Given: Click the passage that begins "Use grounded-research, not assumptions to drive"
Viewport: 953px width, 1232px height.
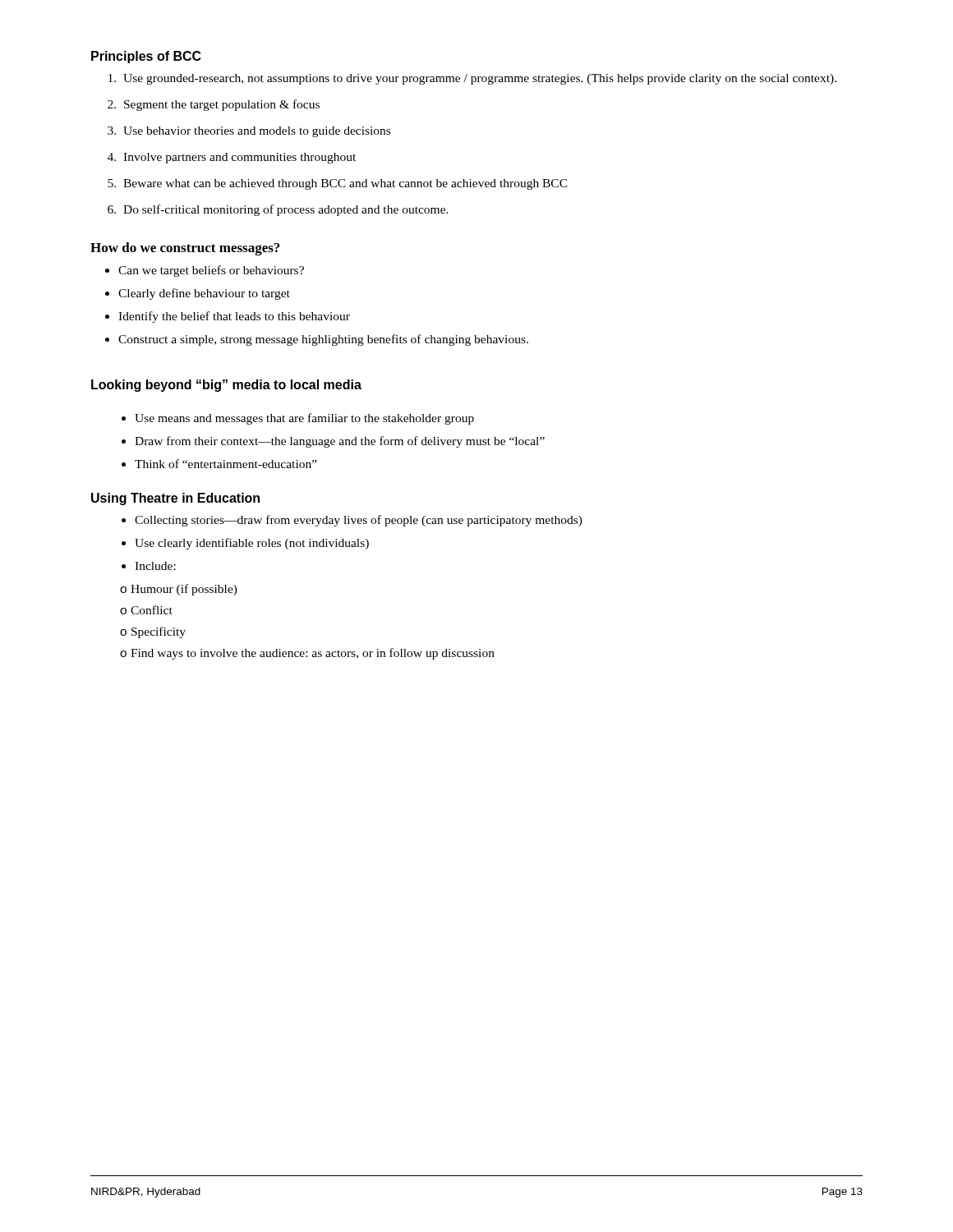Looking at the screenshot, I should click(x=484, y=78).
